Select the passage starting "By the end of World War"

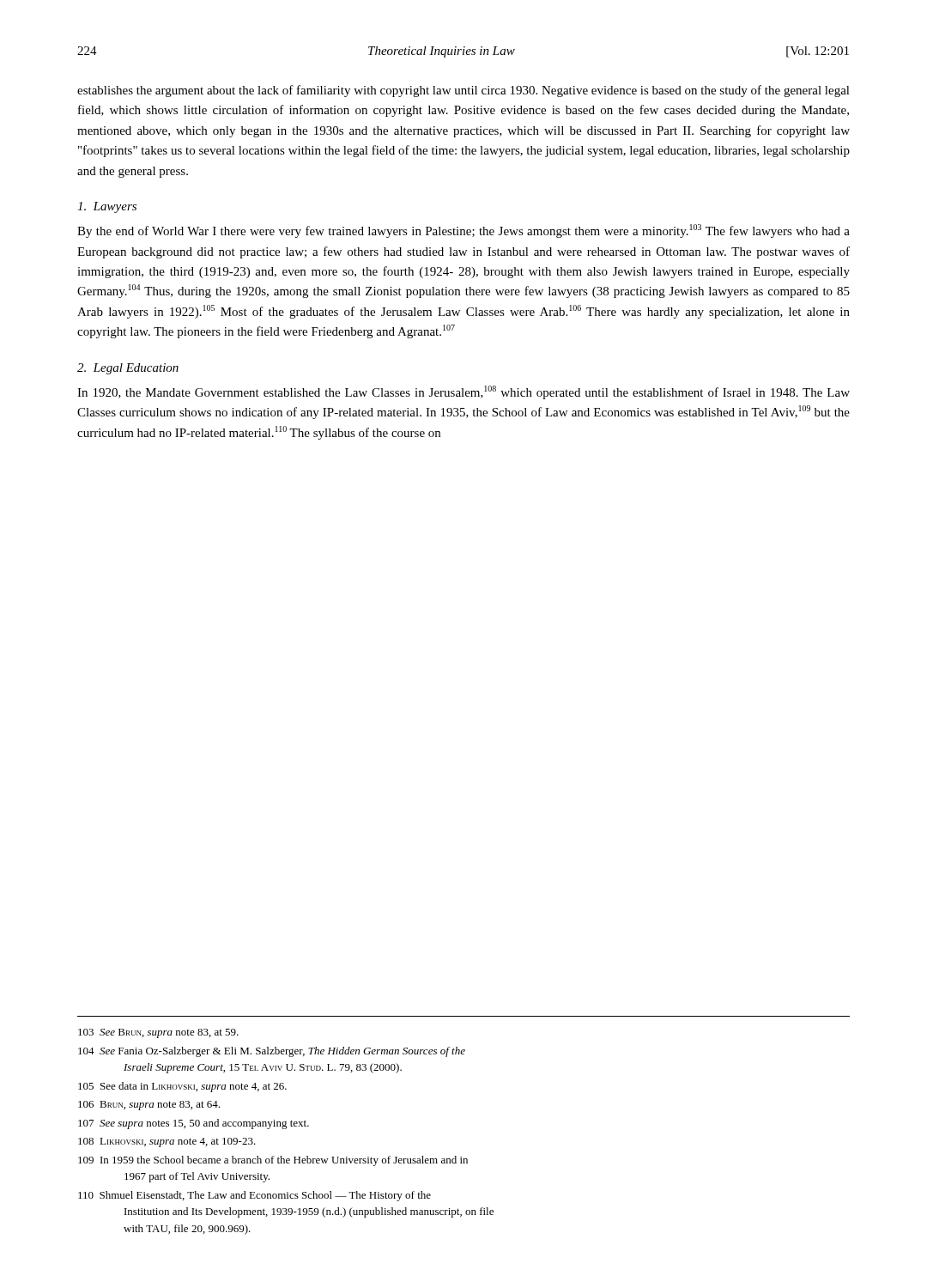click(464, 282)
